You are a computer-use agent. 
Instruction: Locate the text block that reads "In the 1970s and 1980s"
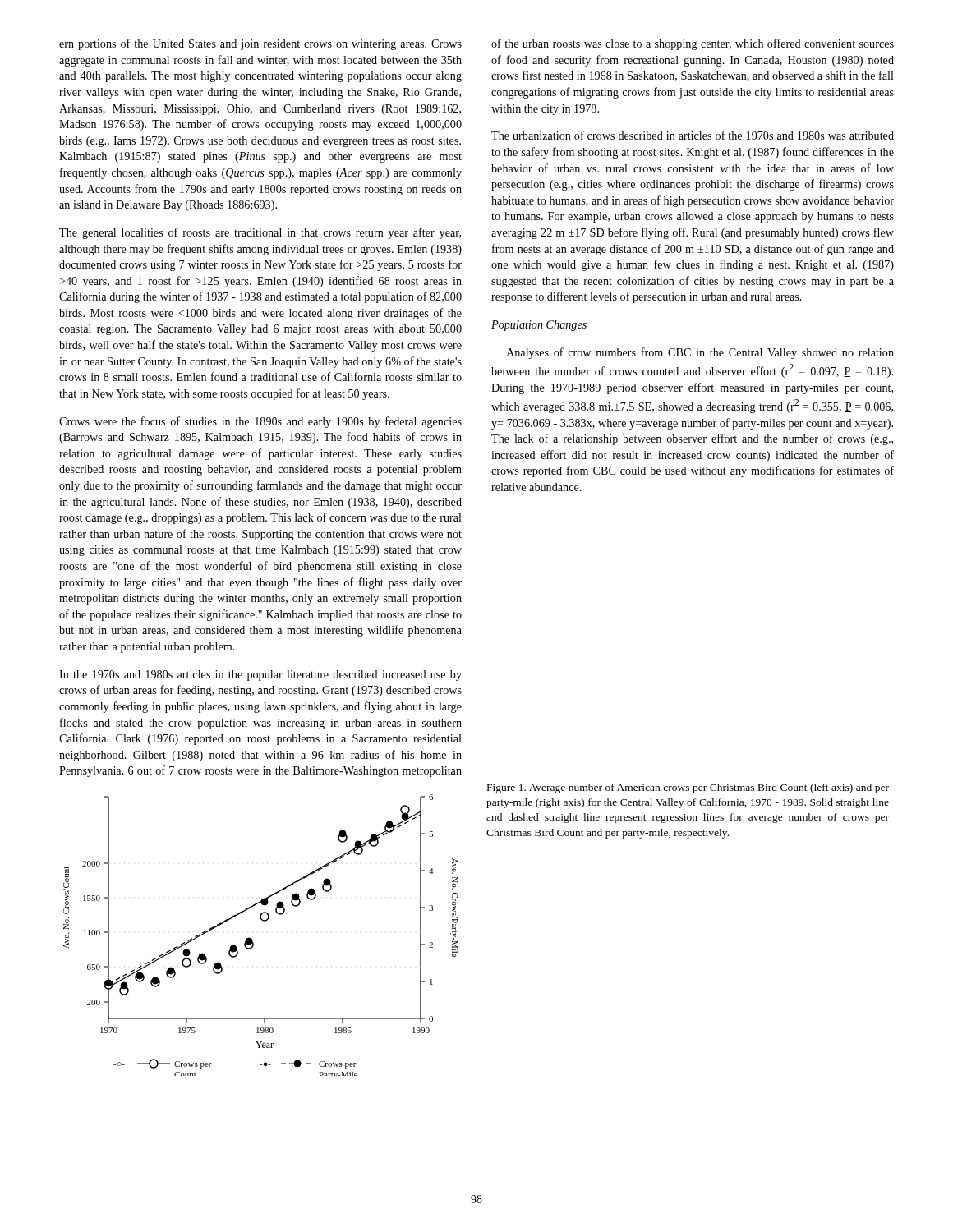point(260,731)
